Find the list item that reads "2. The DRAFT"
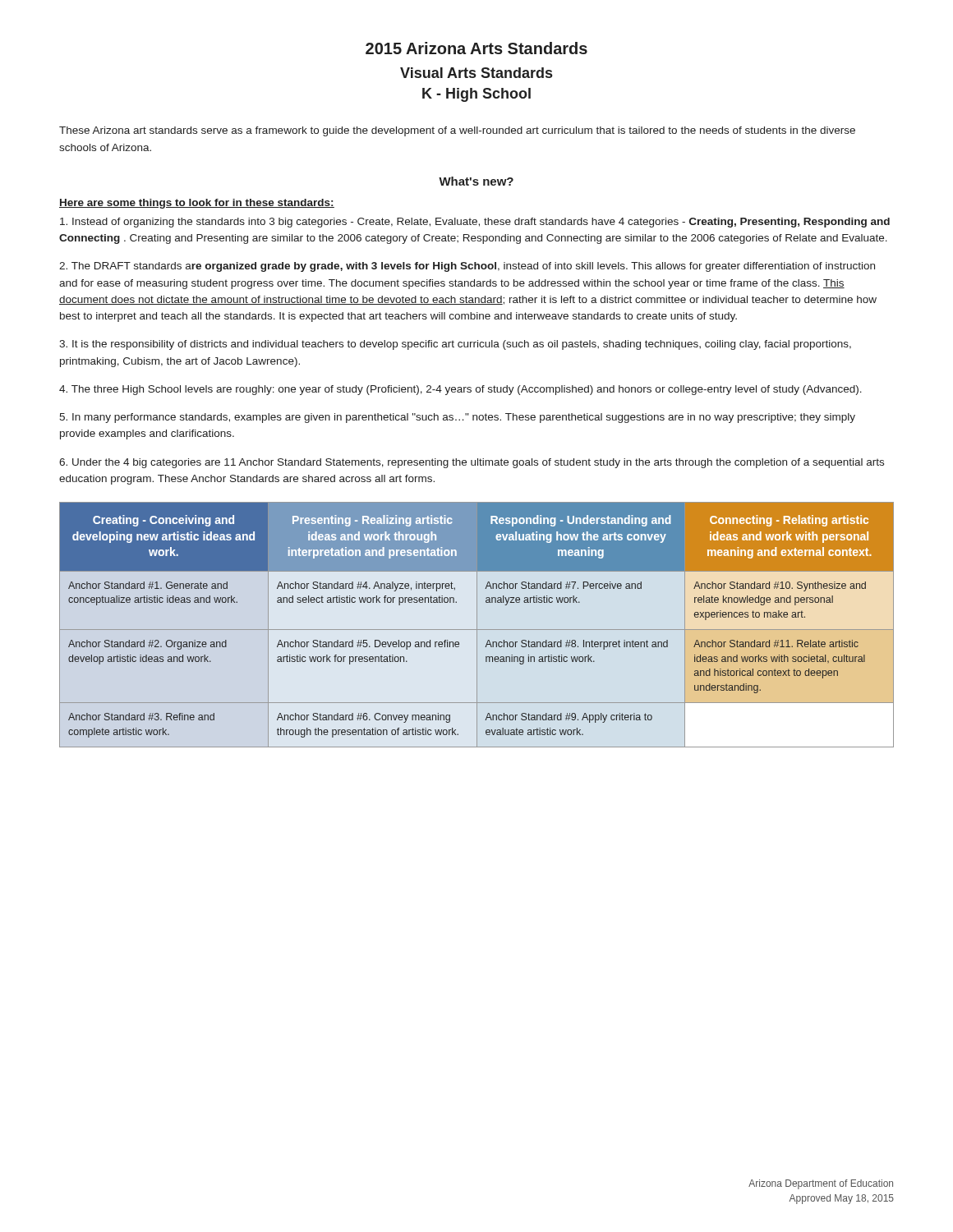 468,291
